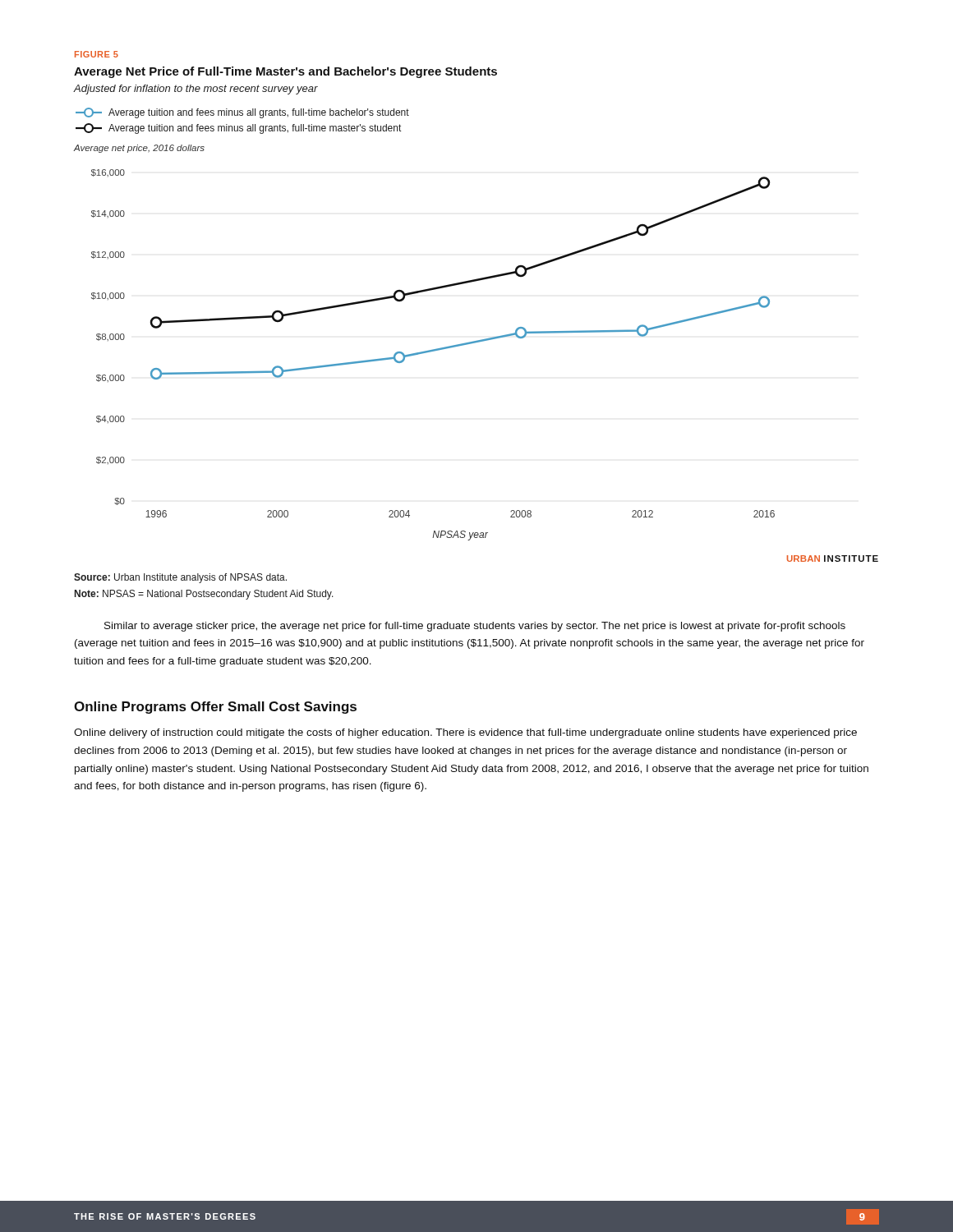Click on the text block that reads "Similar to average"
Screen dimensions: 1232x953
469,643
